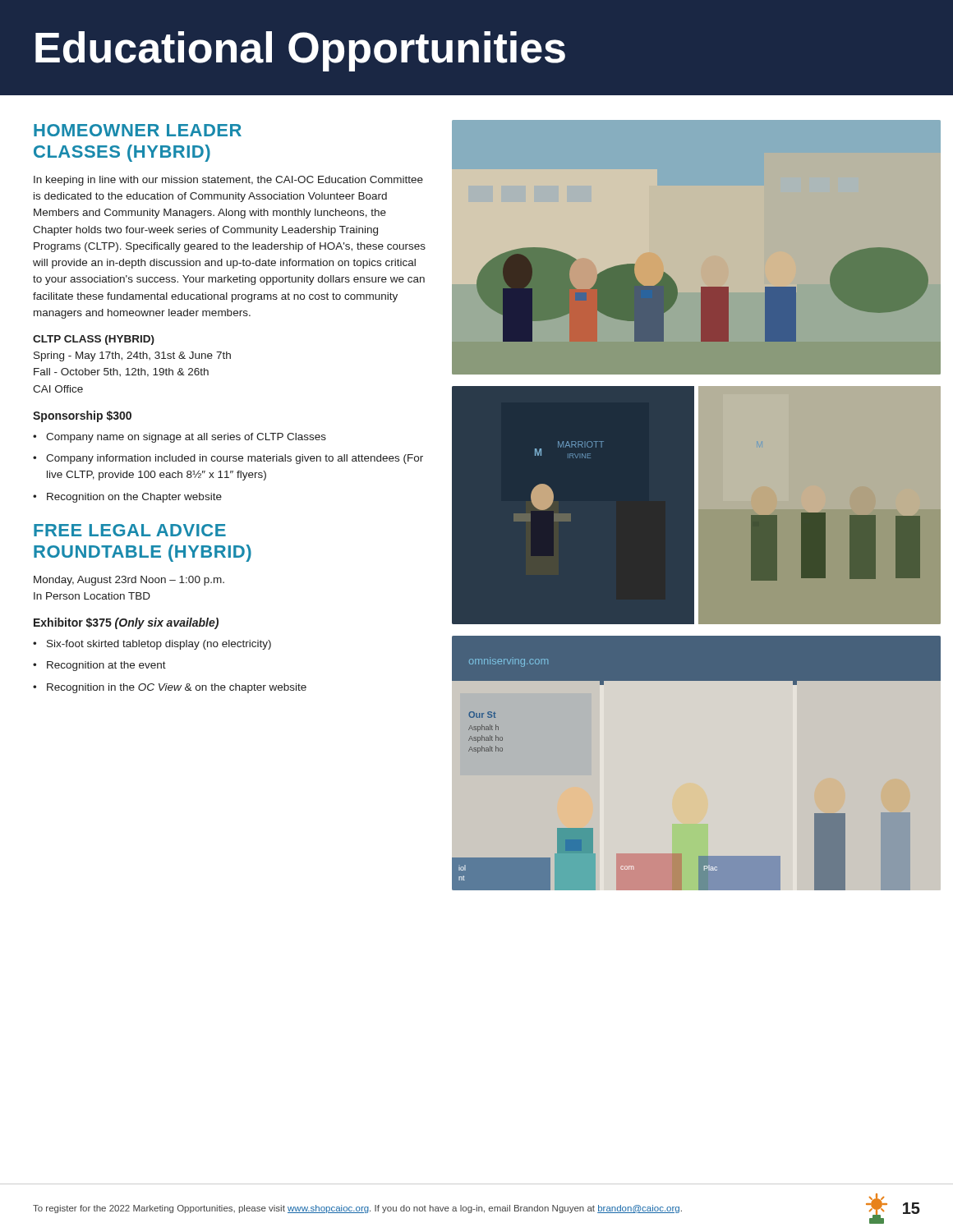Where is the passage that starts "Company name on signage"?
Viewport: 953px width, 1232px height.
click(230, 437)
